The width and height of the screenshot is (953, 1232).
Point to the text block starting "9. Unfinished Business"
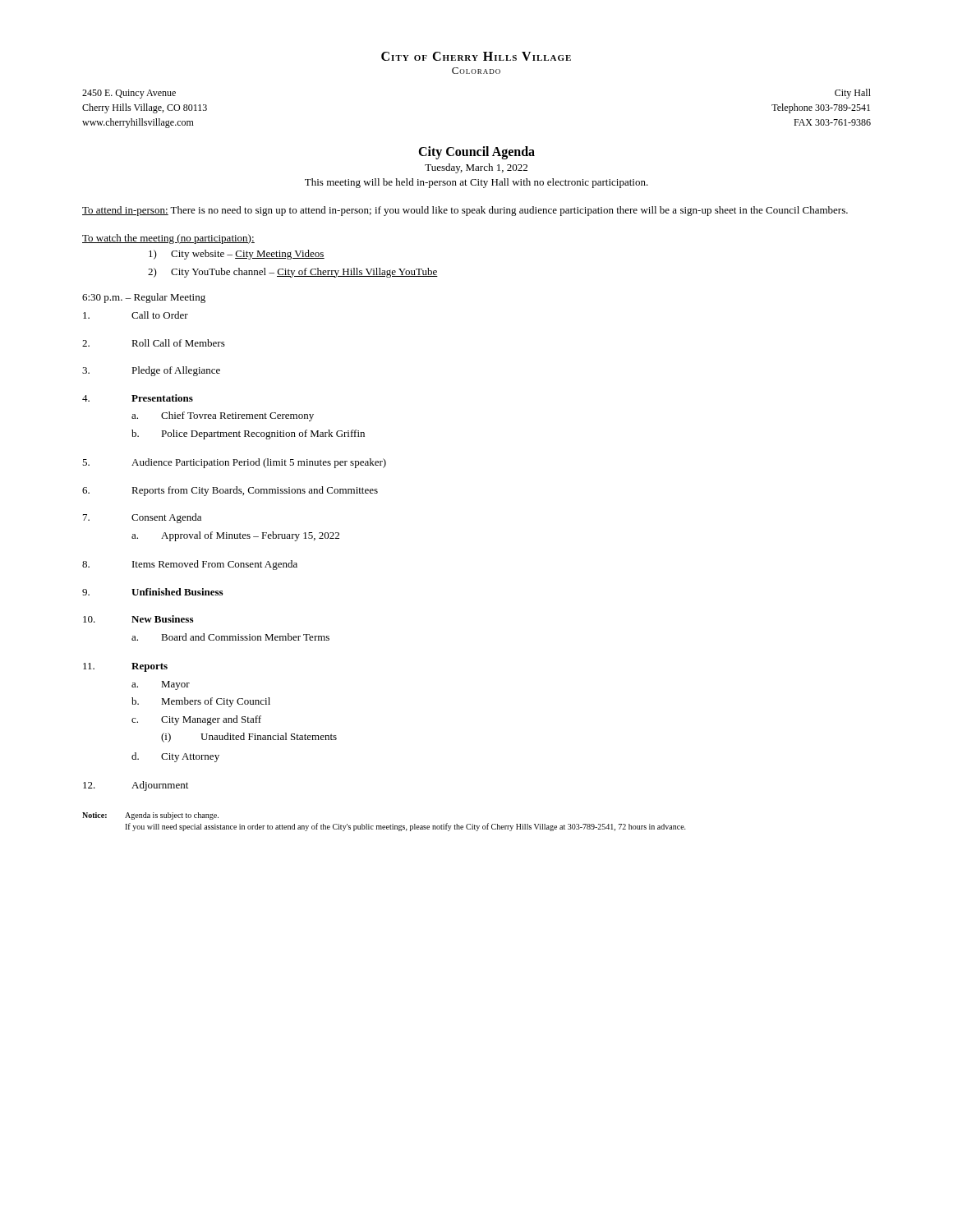152,592
